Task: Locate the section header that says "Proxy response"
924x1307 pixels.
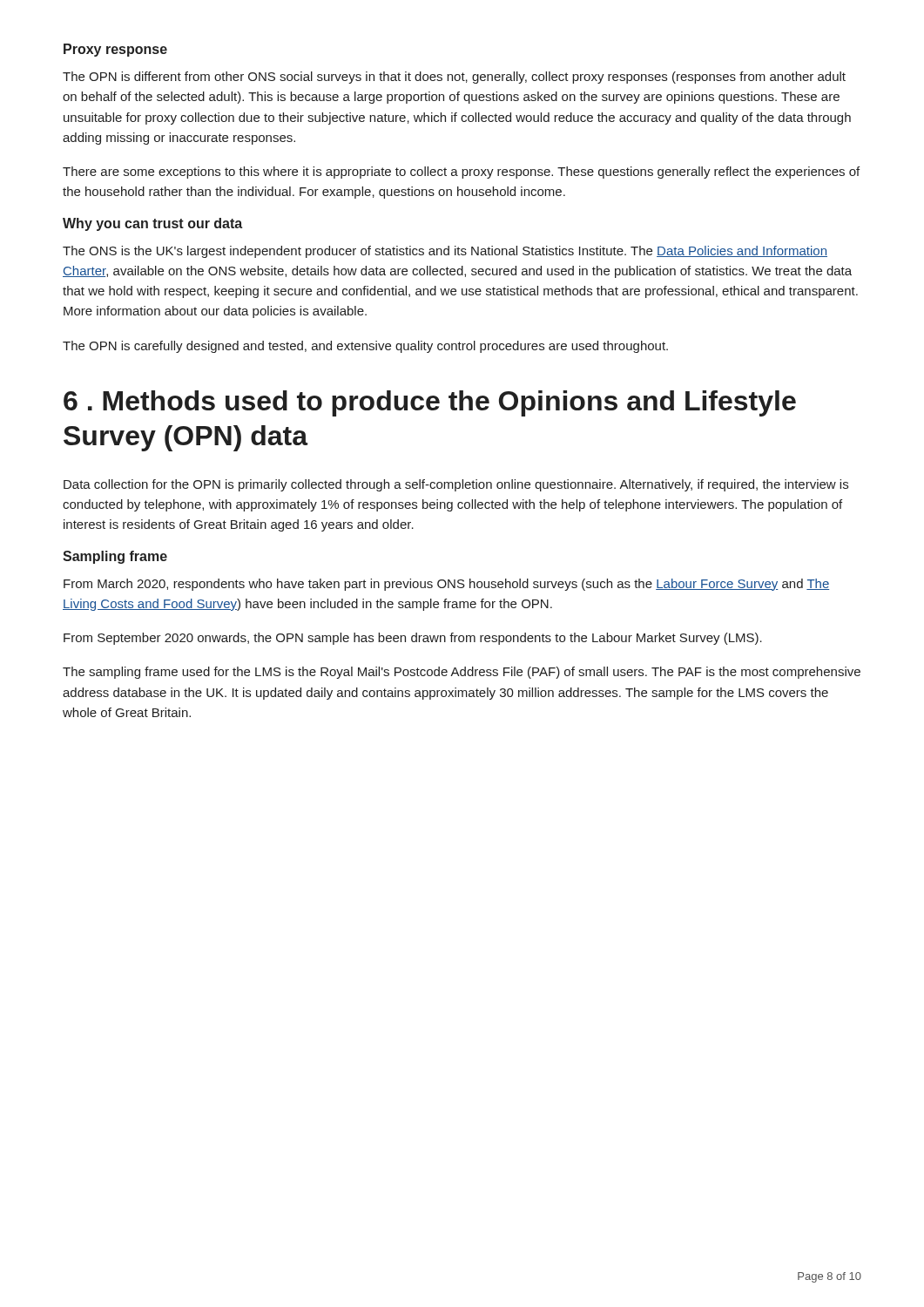Action: (115, 50)
